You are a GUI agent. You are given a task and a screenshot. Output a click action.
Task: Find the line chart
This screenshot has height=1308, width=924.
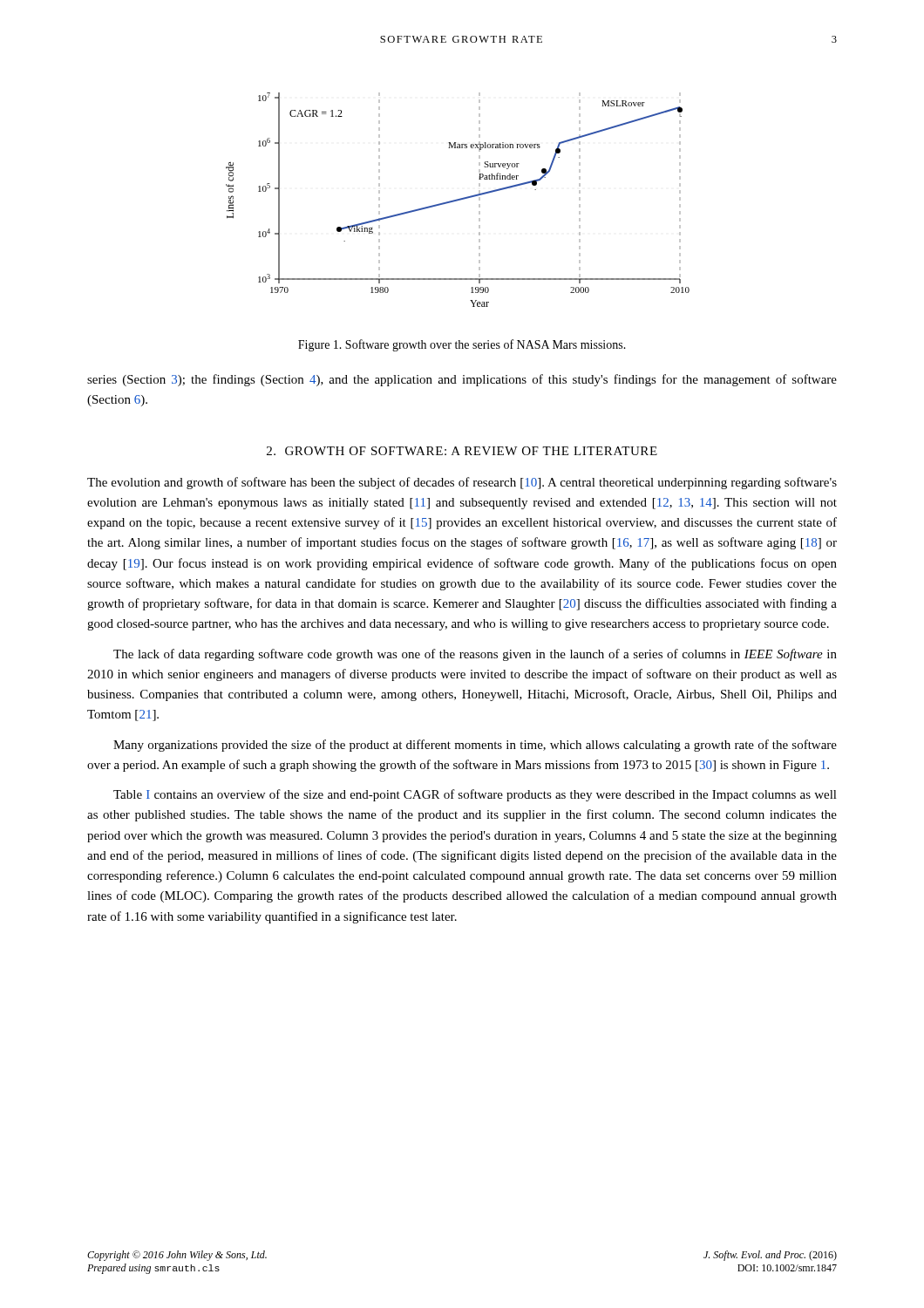(462, 205)
